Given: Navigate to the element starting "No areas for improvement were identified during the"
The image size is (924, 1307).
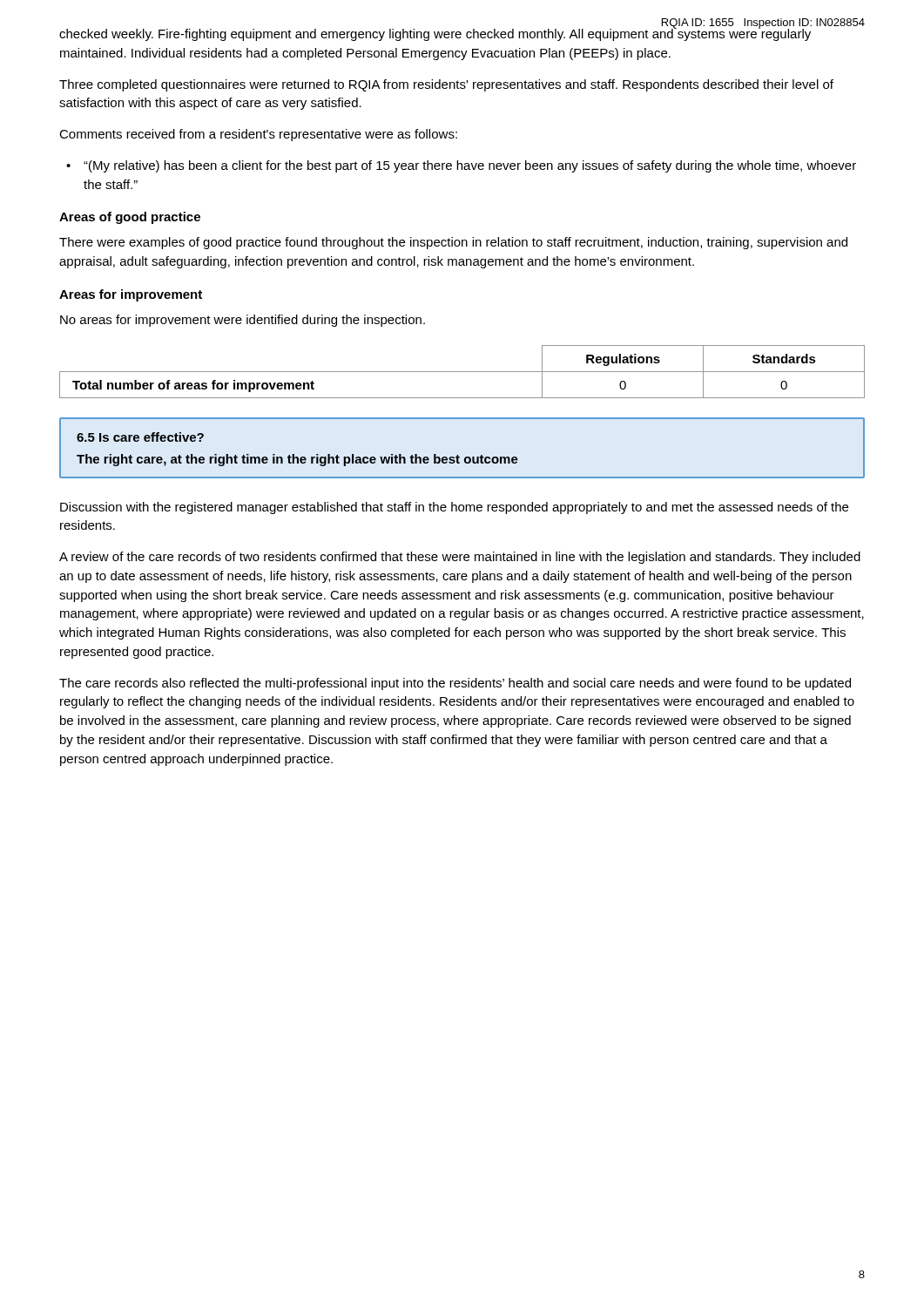Looking at the screenshot, I should click(243, 321).
